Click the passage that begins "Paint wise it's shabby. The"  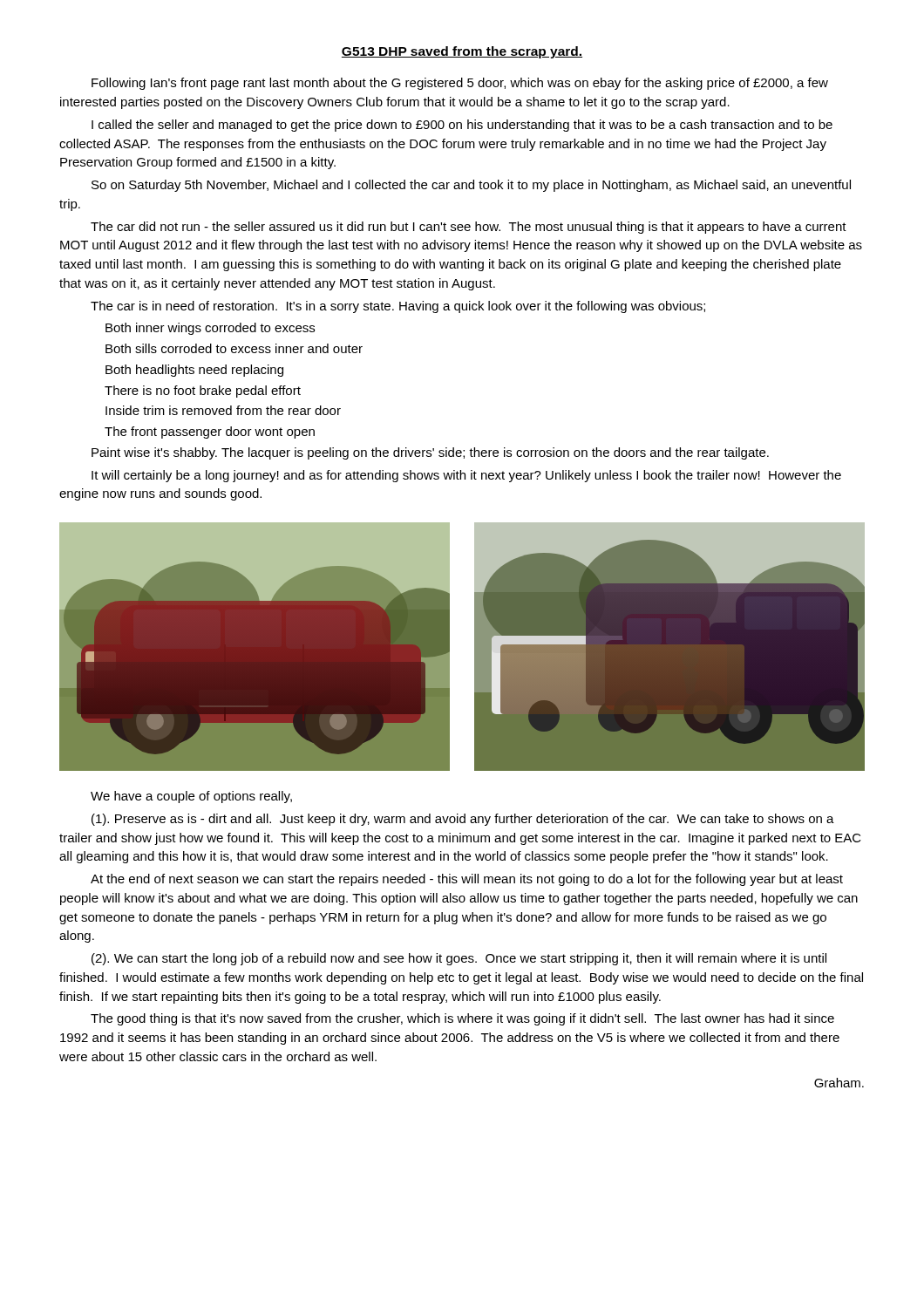pyautogui.click(x=430, y=452)
